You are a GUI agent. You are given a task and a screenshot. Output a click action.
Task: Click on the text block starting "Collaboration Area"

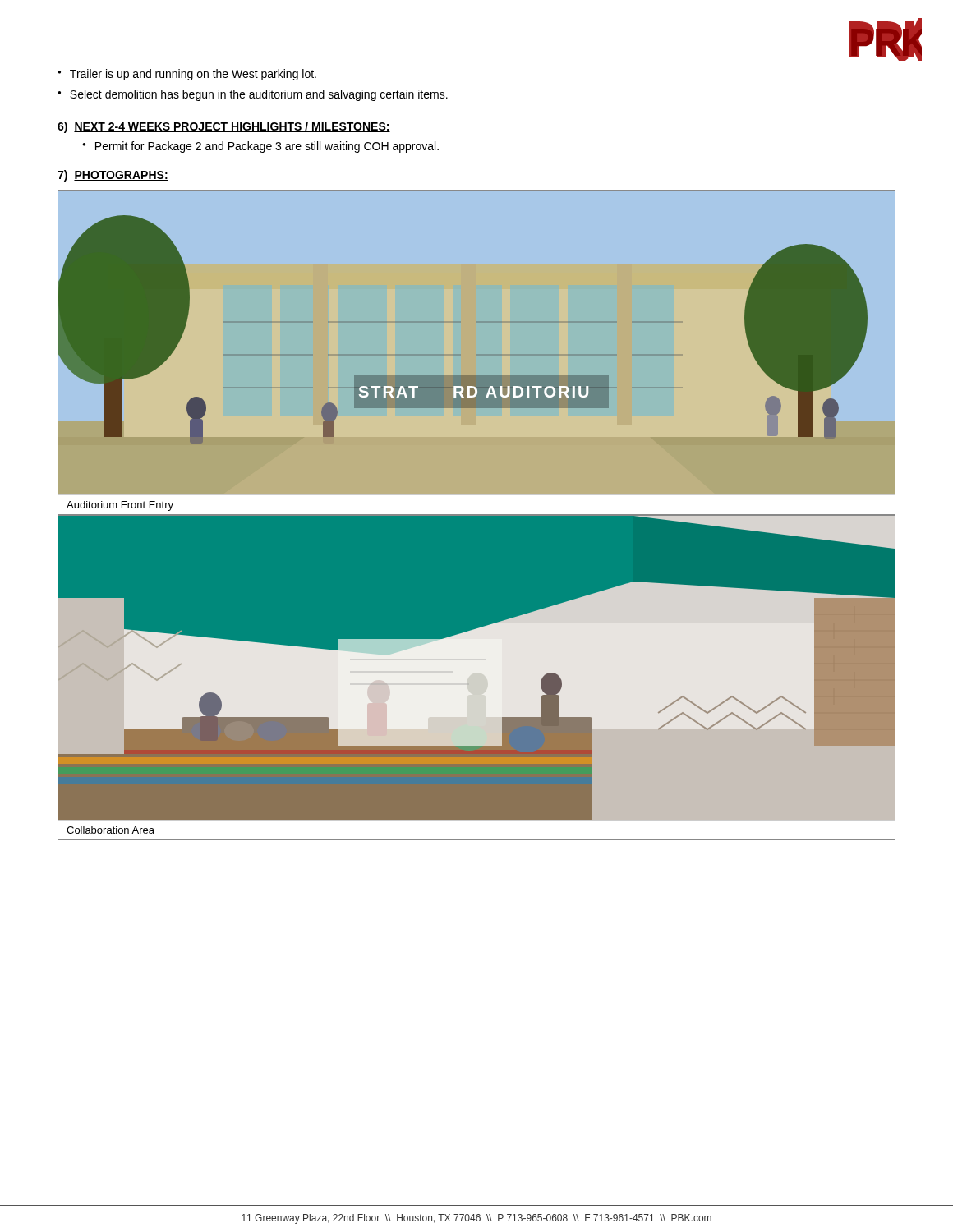(110, 830)
